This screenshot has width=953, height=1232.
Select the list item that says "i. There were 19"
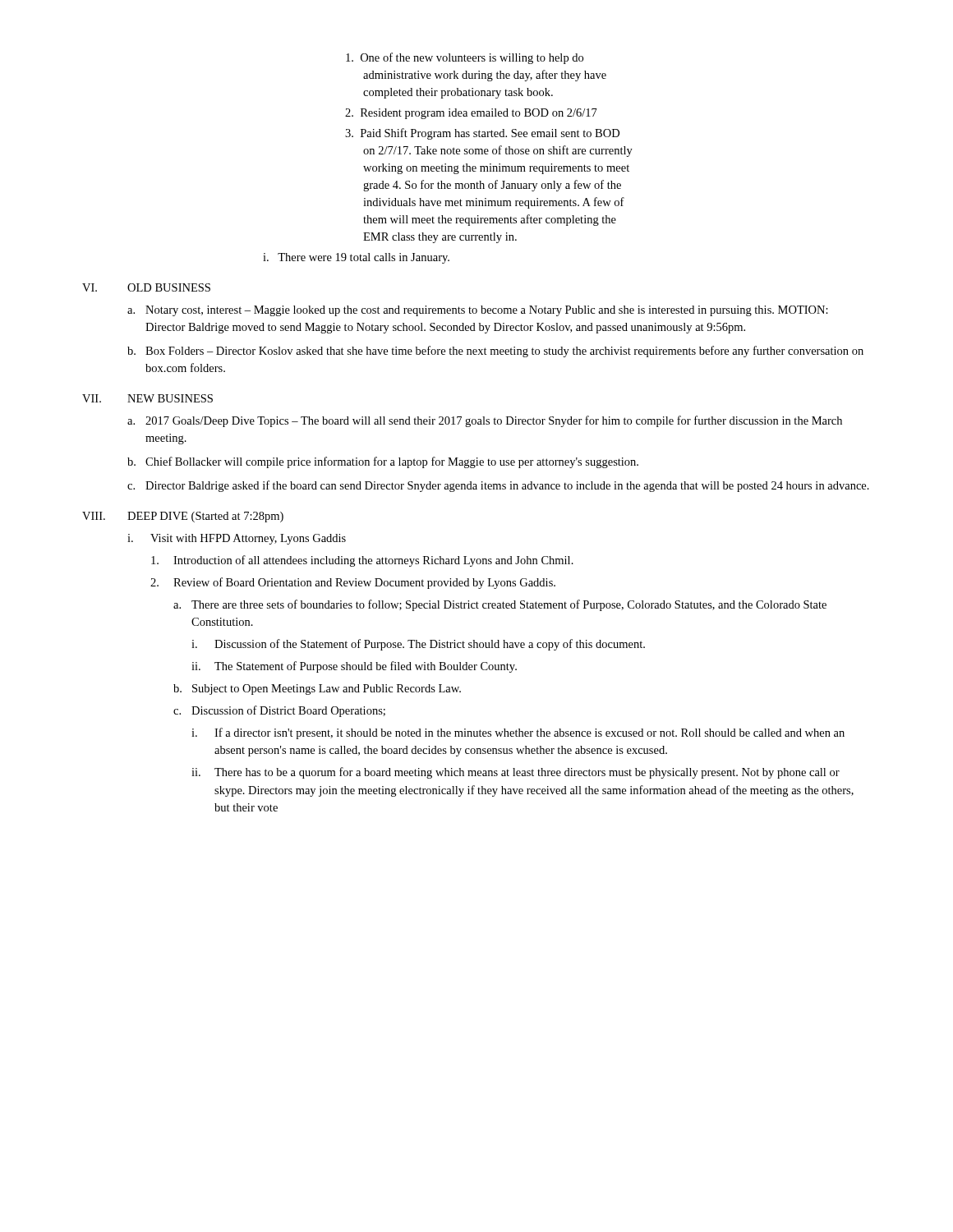pyautogui.click(x=357, y=257)
